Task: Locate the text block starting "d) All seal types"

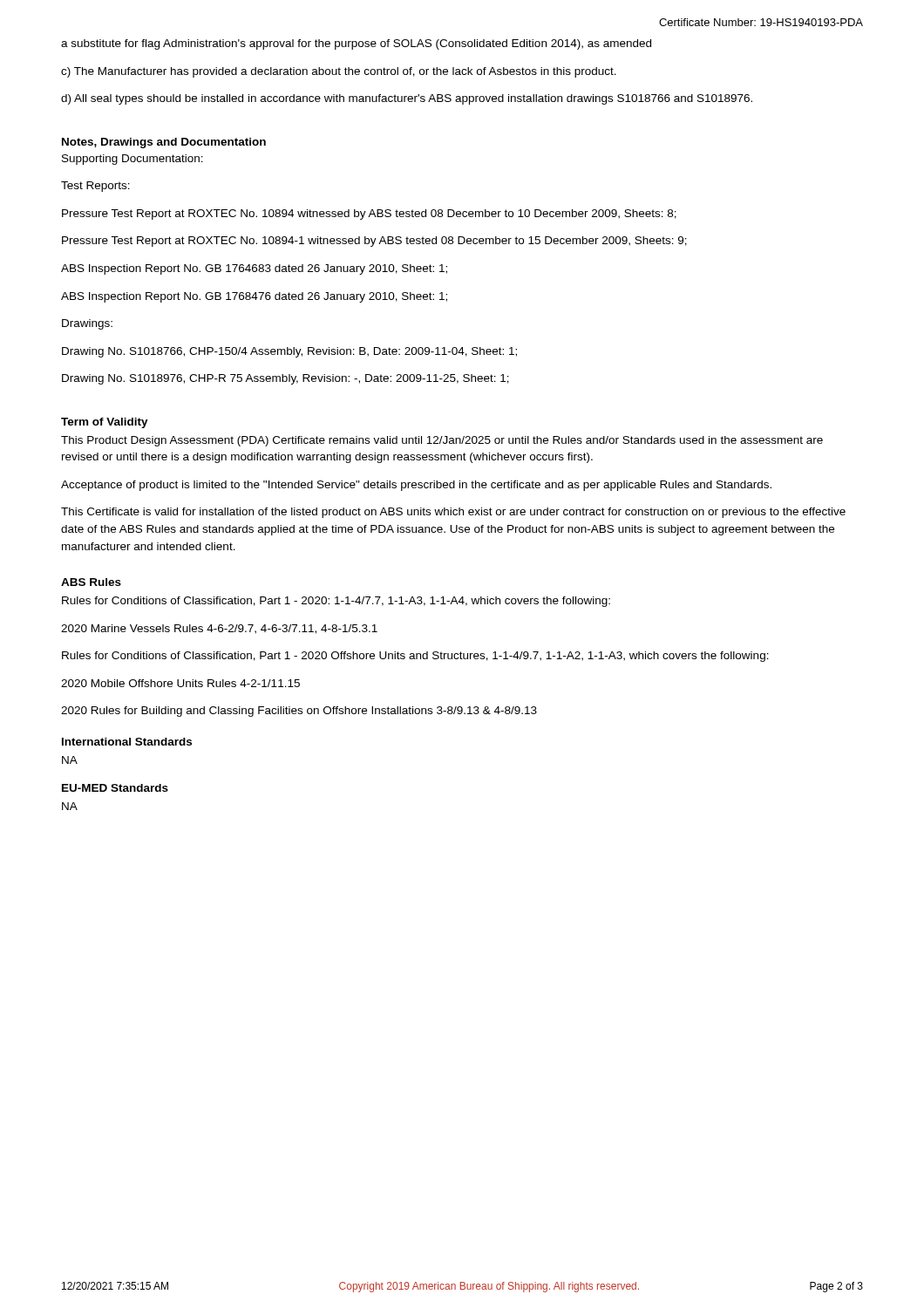Action: [407, 98]
